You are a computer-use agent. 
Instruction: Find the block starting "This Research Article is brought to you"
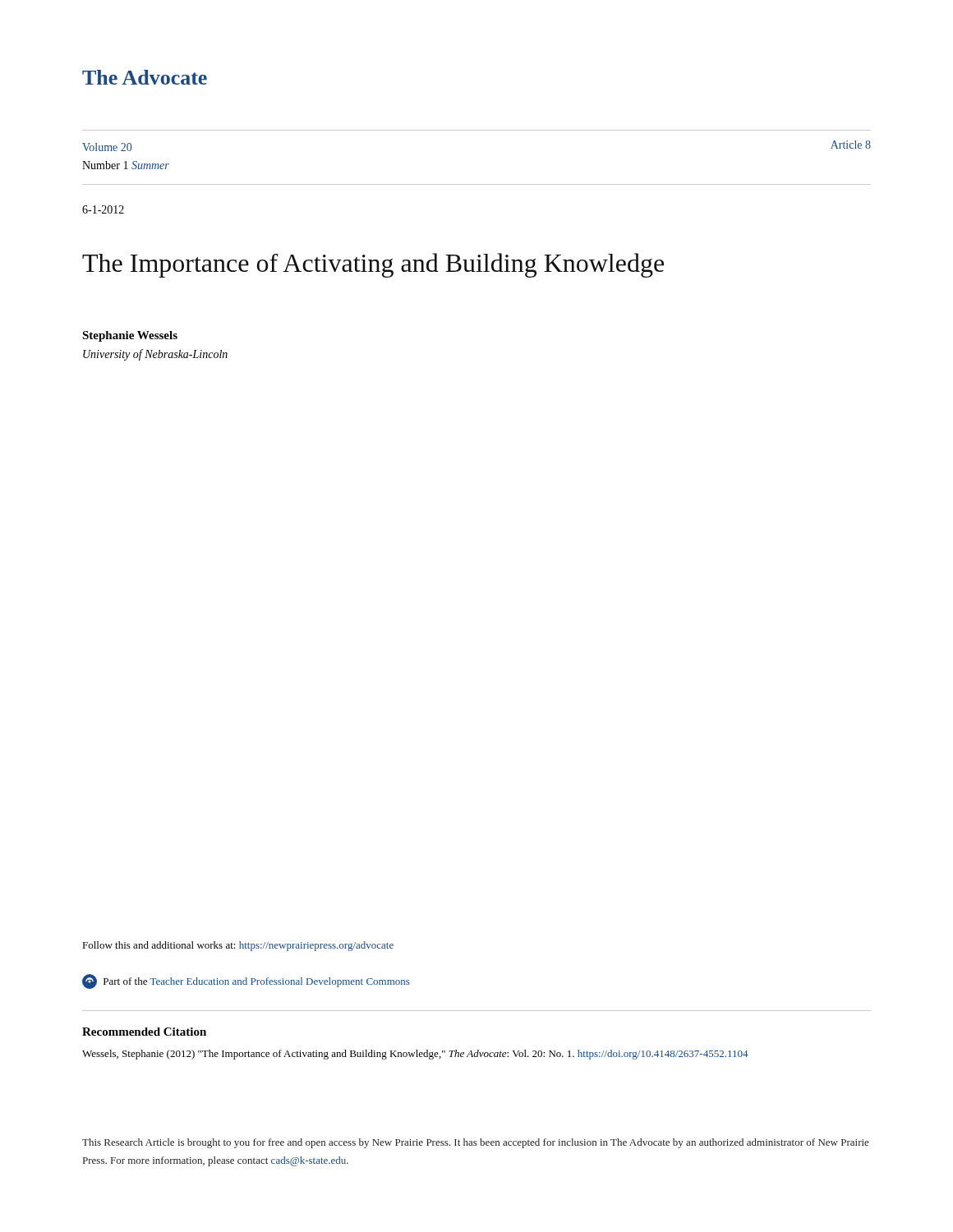(x=476, y=1151)
